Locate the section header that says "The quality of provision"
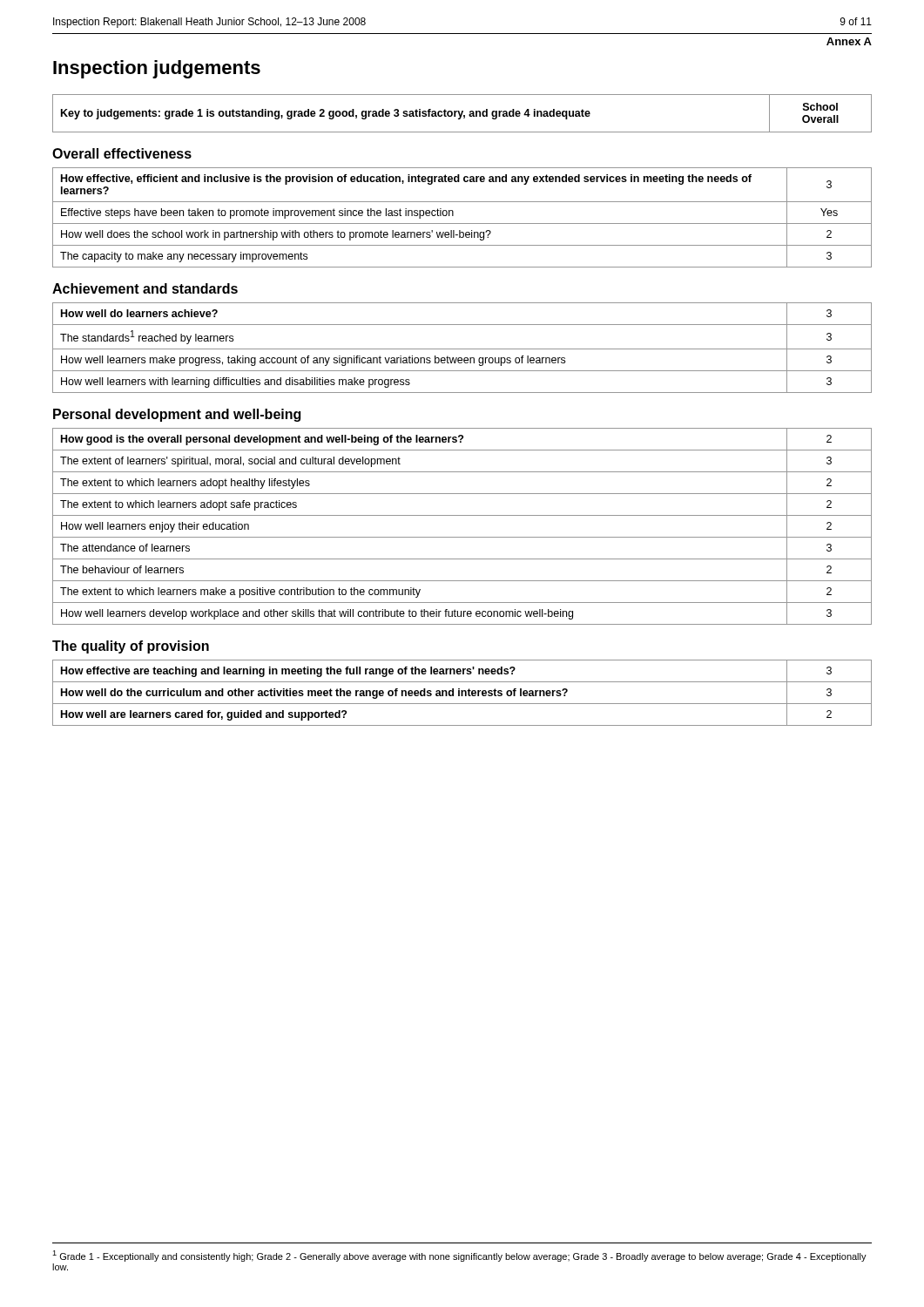This screenshot has height=1307, width=924. click(131, 646)
